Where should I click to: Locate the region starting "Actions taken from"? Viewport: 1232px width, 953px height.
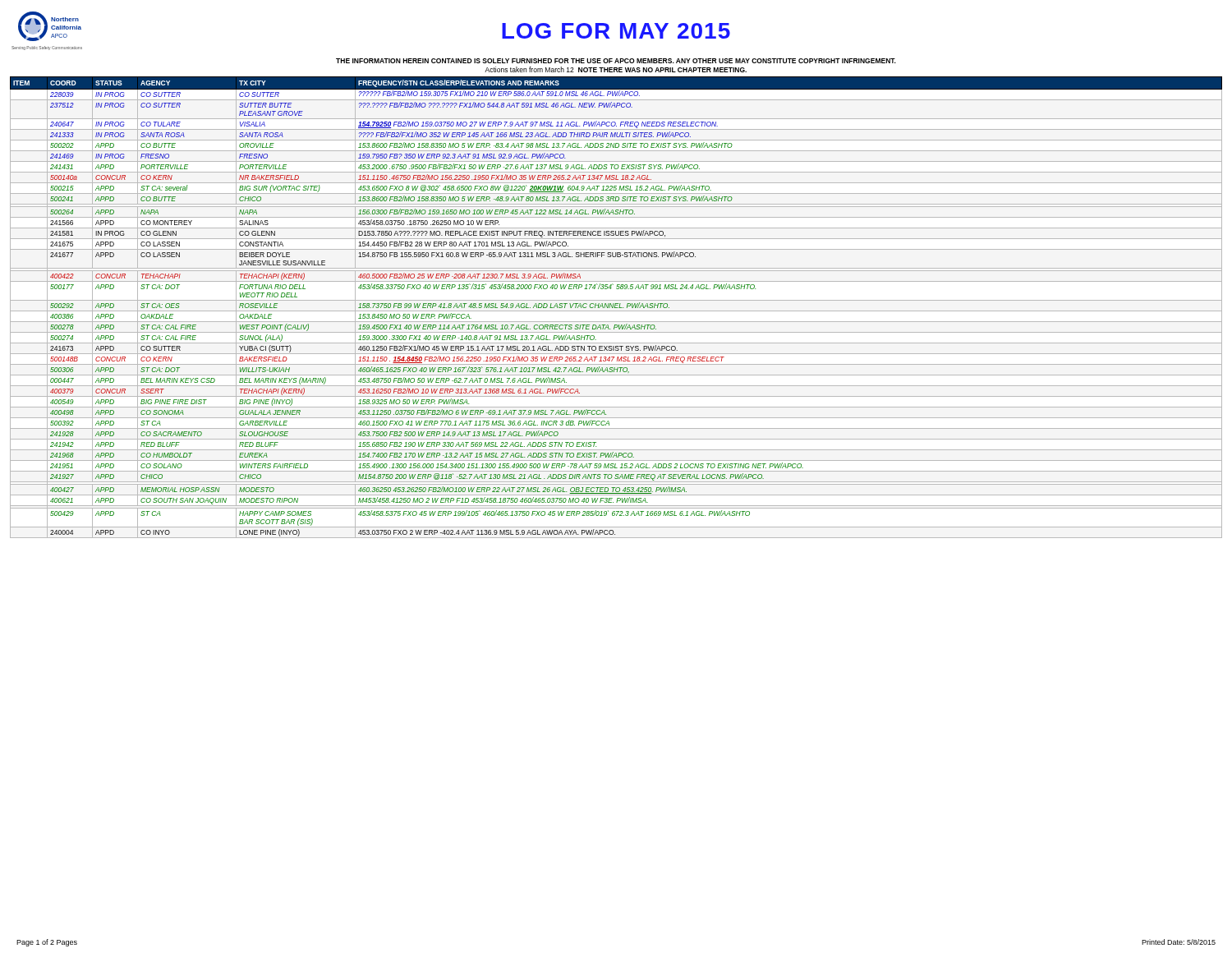[616, 70]
